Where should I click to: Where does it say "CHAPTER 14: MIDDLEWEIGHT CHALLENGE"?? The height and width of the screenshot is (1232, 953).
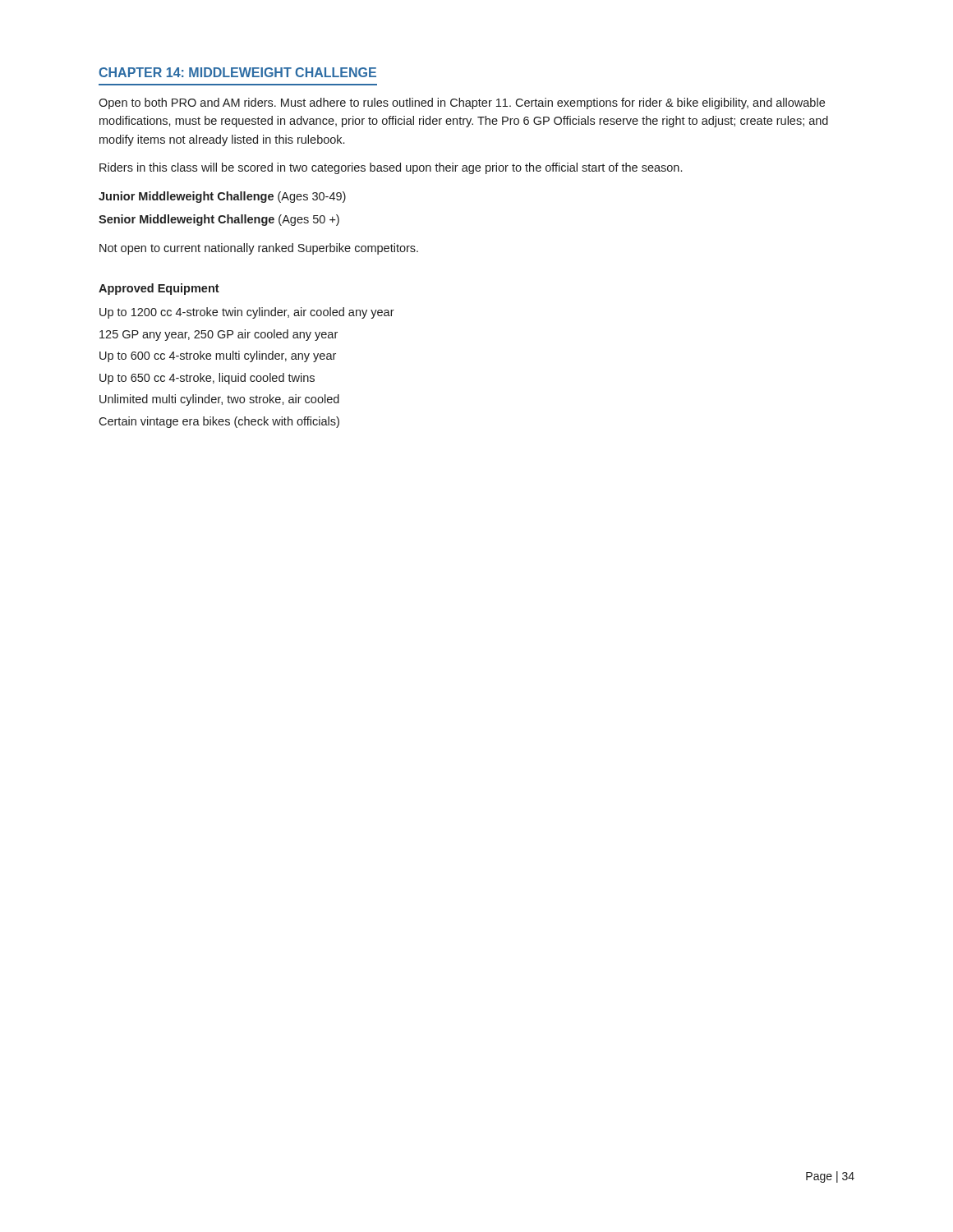[238, 76]
